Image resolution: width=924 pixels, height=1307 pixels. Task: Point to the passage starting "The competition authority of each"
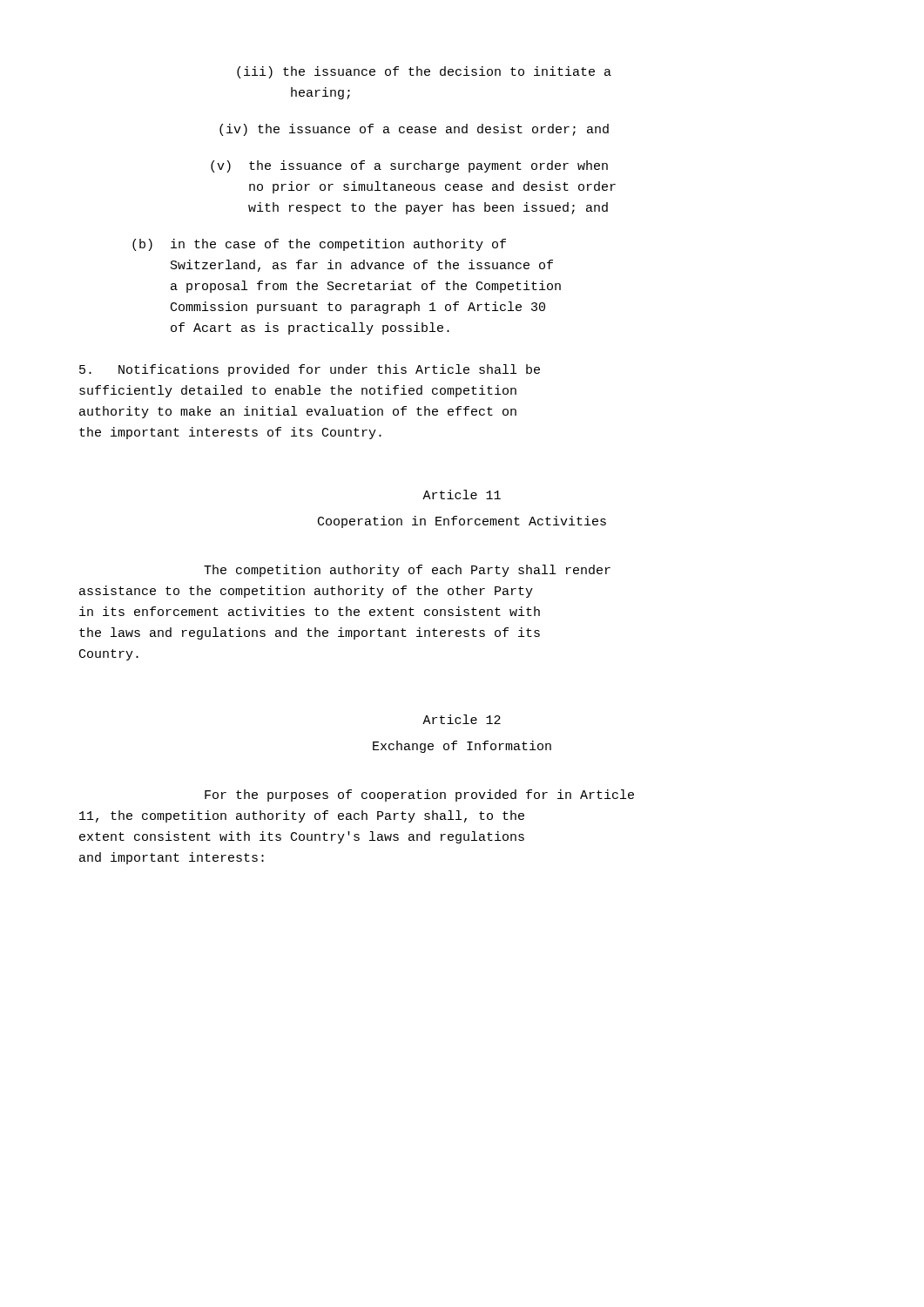pyautogui.click(x=345, y=613)
